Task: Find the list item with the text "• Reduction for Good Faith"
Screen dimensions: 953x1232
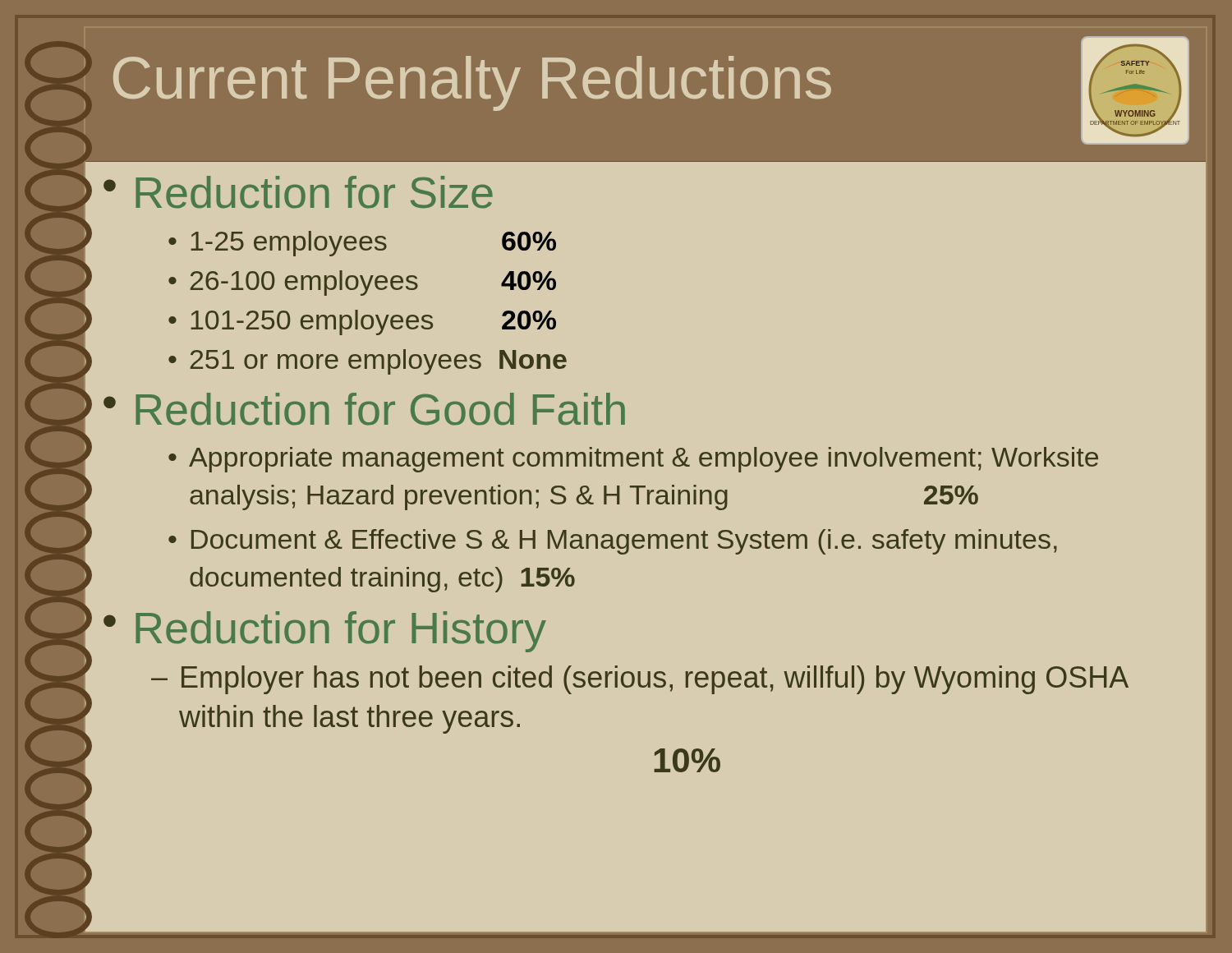Action: (365, 409)
